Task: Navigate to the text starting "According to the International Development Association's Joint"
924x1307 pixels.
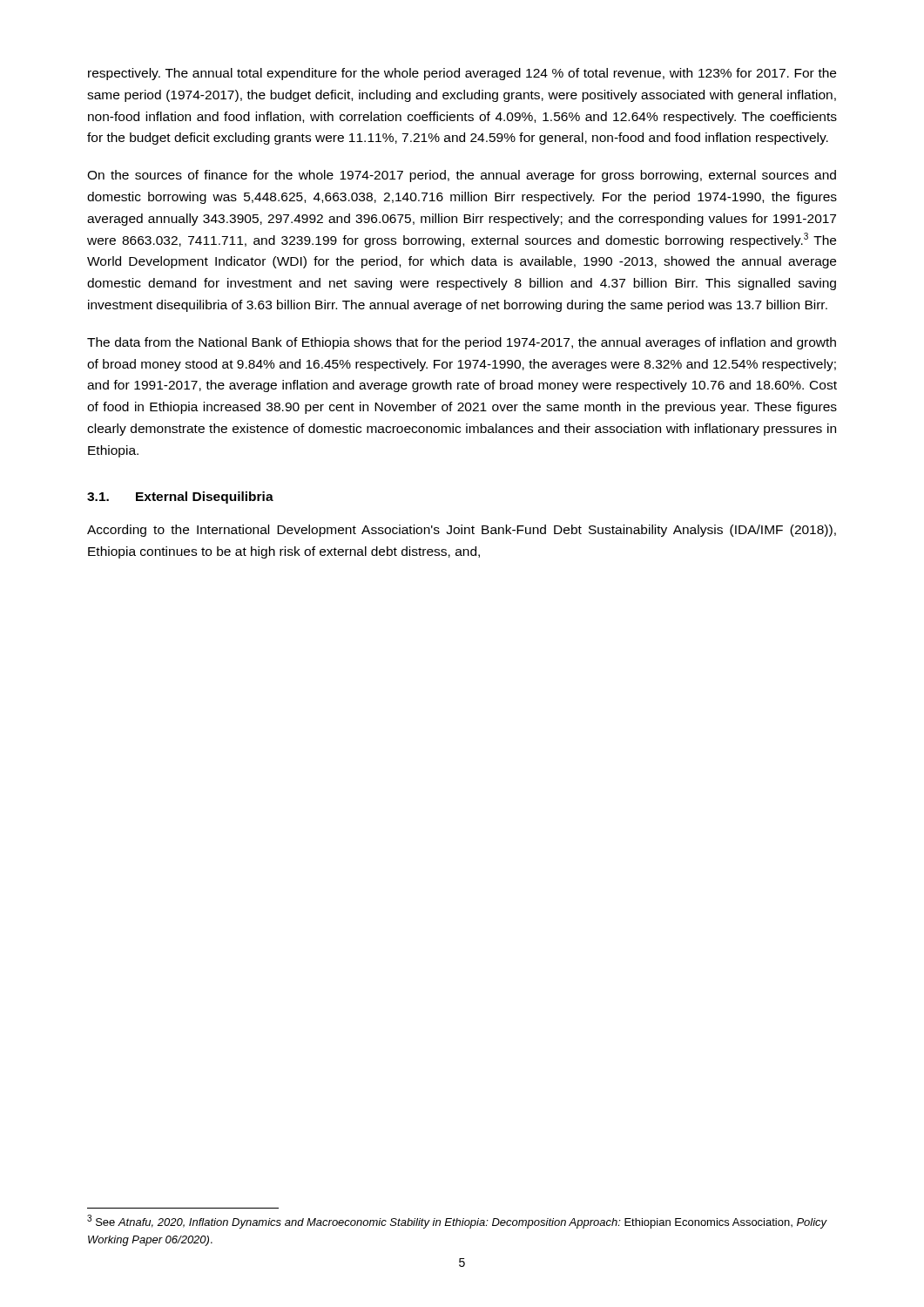Action: point(462,540)
